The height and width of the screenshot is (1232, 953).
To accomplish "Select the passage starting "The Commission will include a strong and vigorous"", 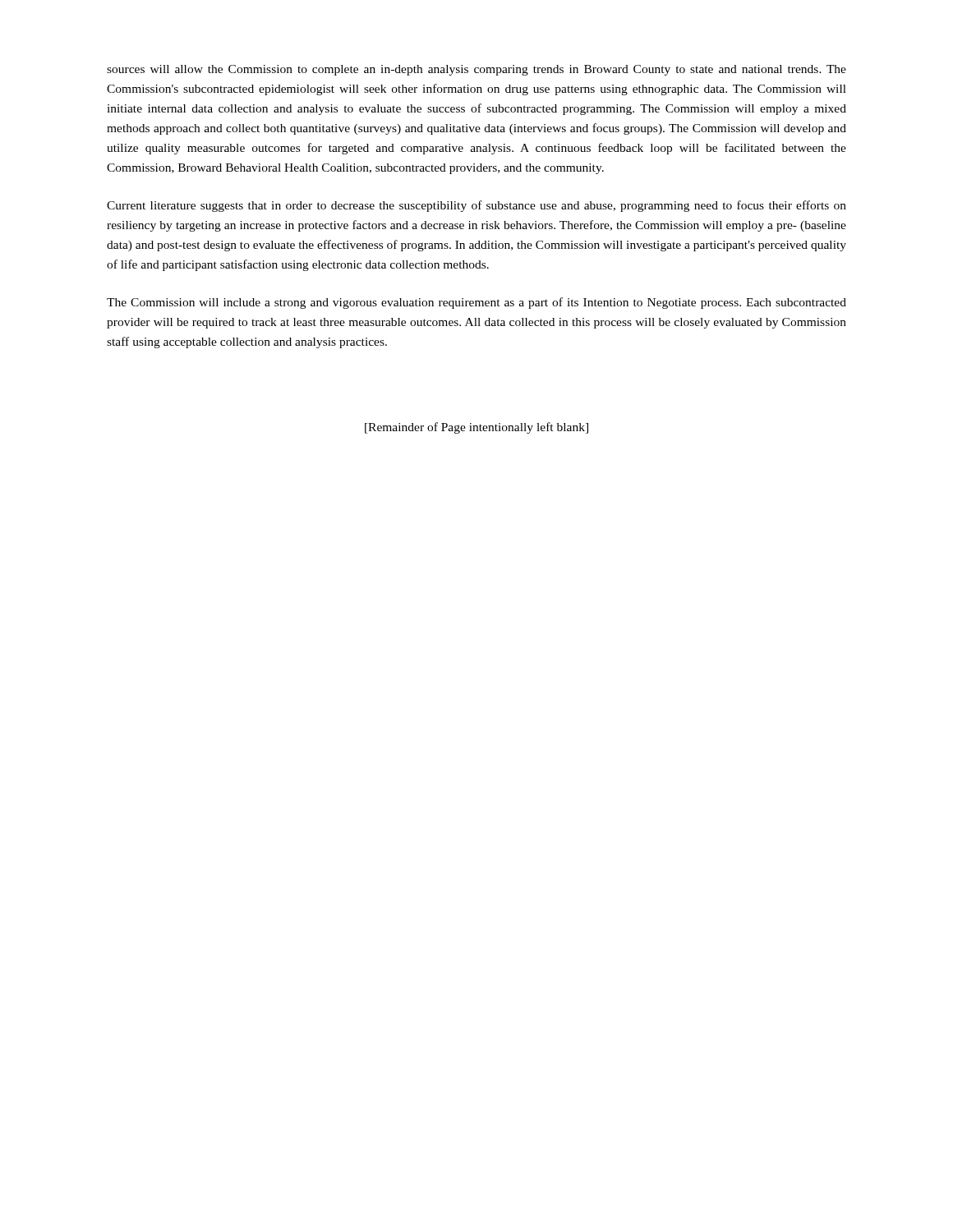I will [x=476, y=322].
